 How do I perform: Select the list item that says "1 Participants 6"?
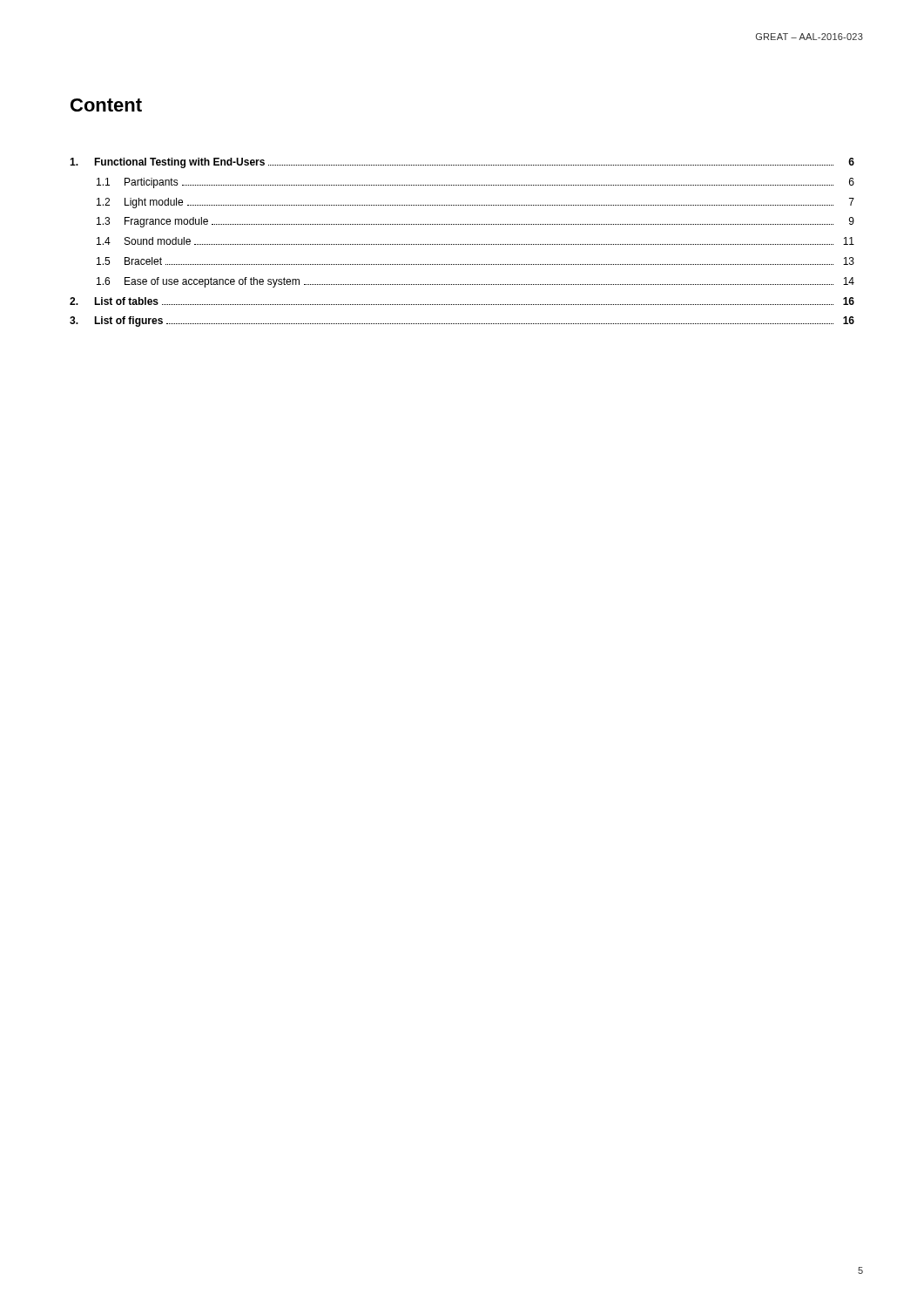pos(475,182)
